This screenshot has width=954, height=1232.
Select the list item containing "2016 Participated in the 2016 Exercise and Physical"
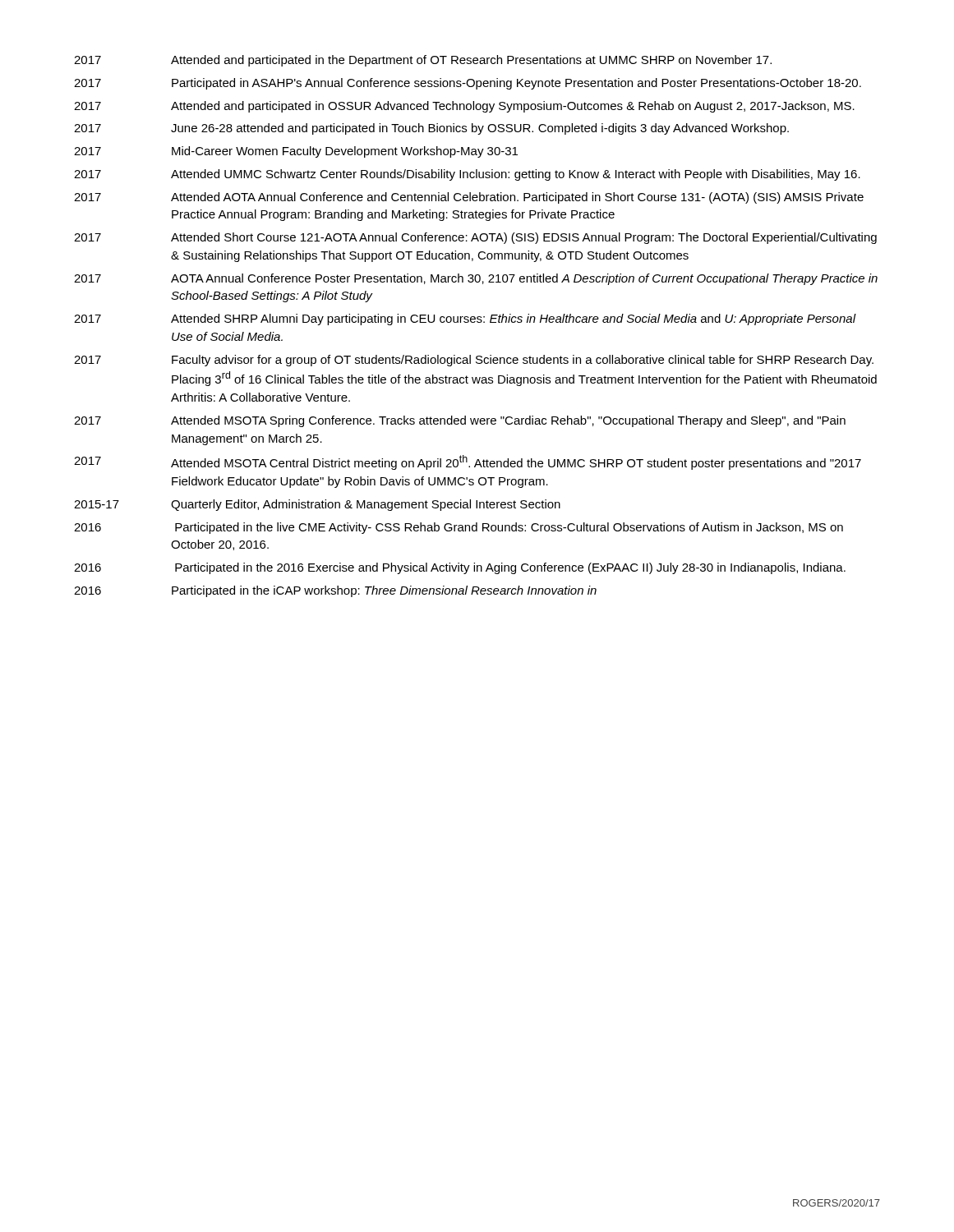(x=477, y=567)
